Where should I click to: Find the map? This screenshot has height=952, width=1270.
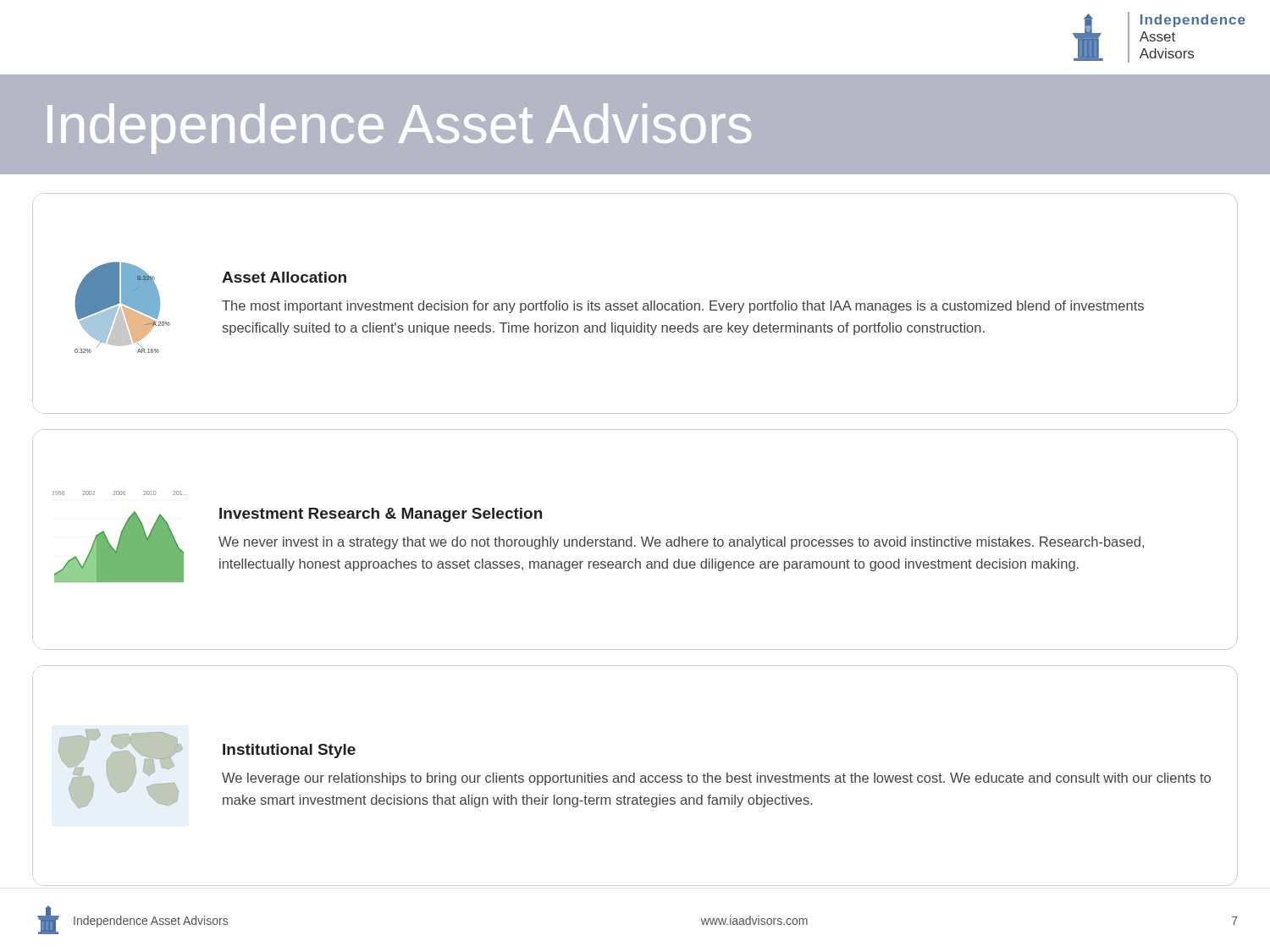pos(120,776)
